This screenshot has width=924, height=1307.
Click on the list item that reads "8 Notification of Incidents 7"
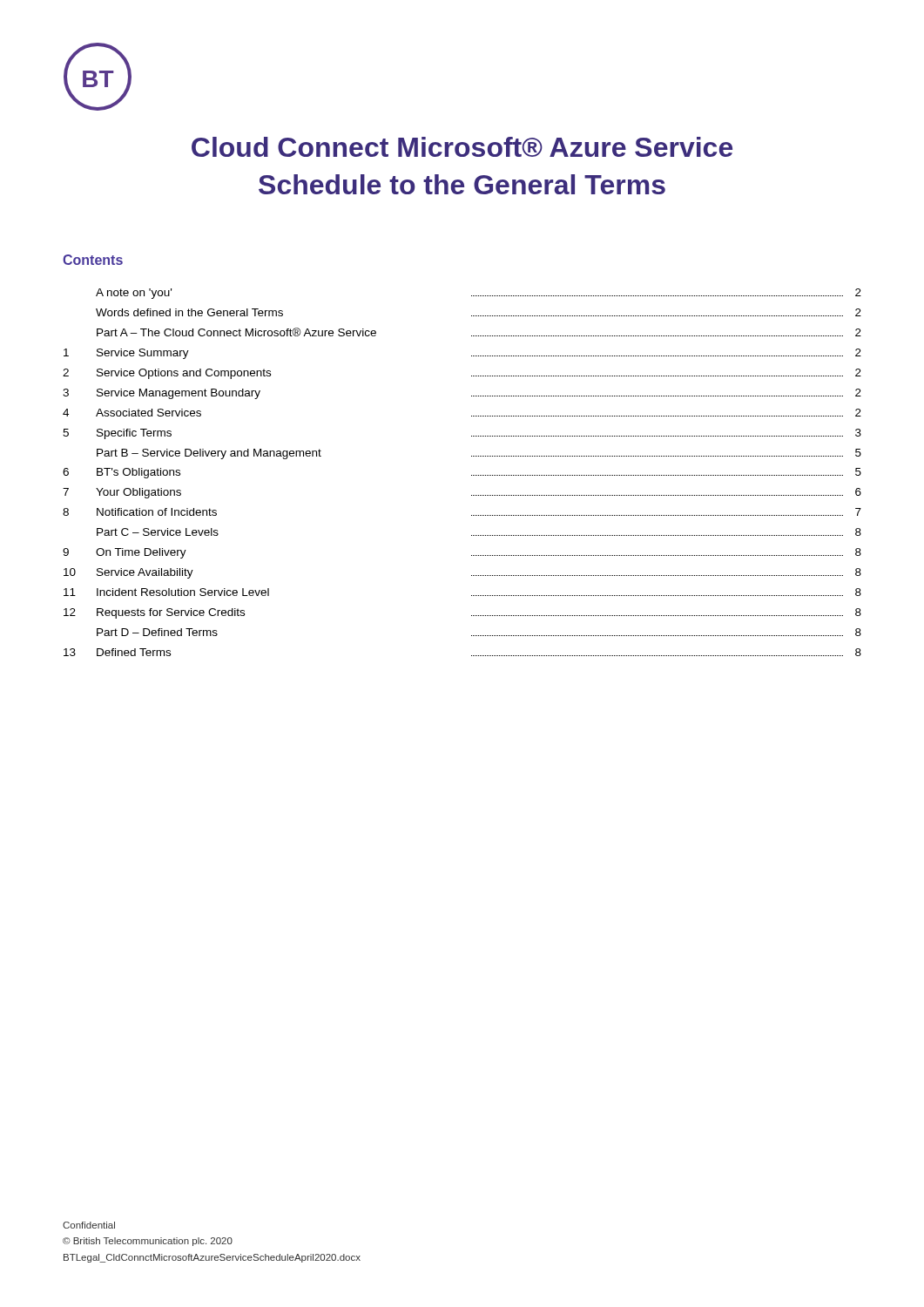(462, 513)
